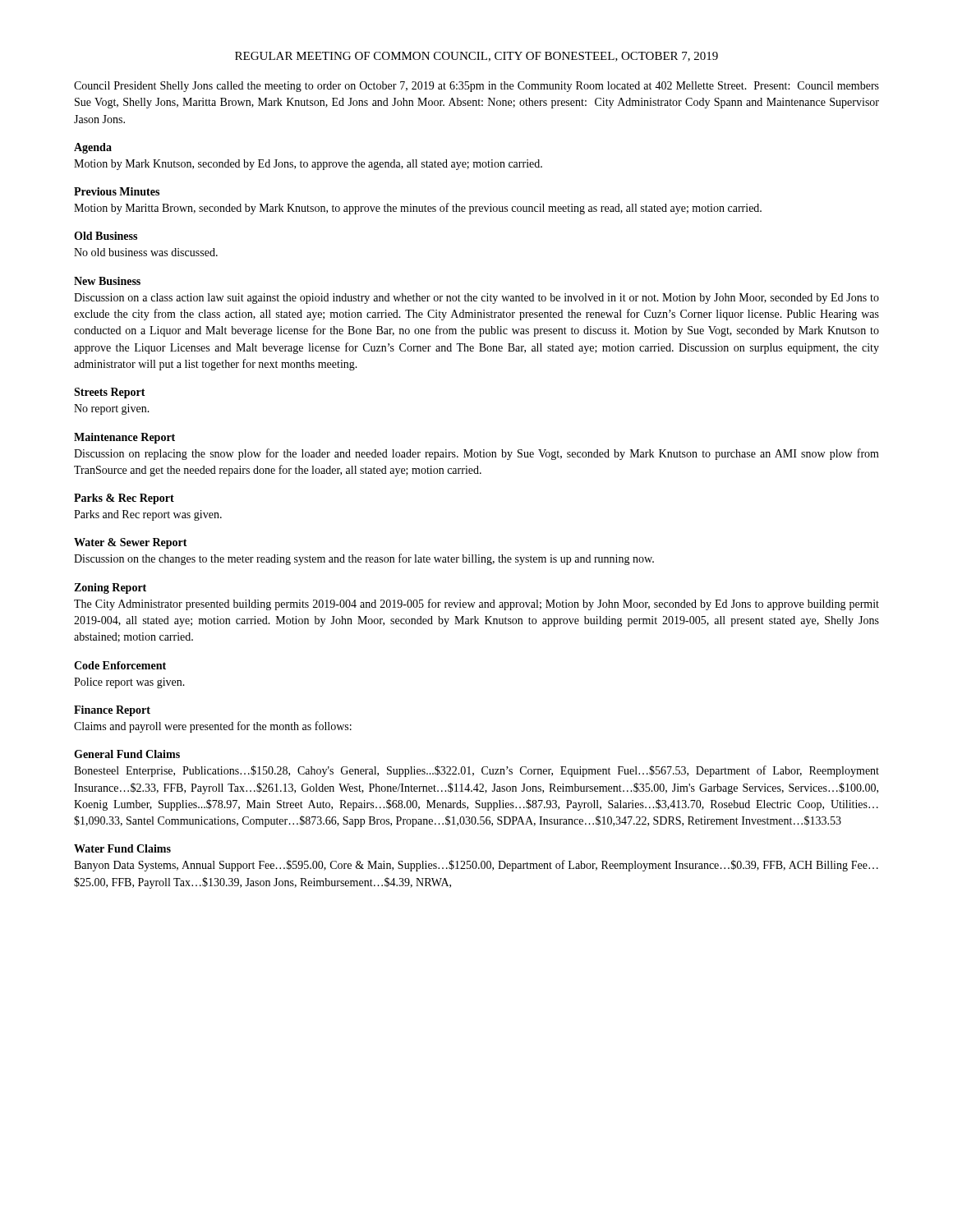Find the section header that says "Old Business"
Image resolution: width=953 pixels, height=1232 pixels.
106,237
